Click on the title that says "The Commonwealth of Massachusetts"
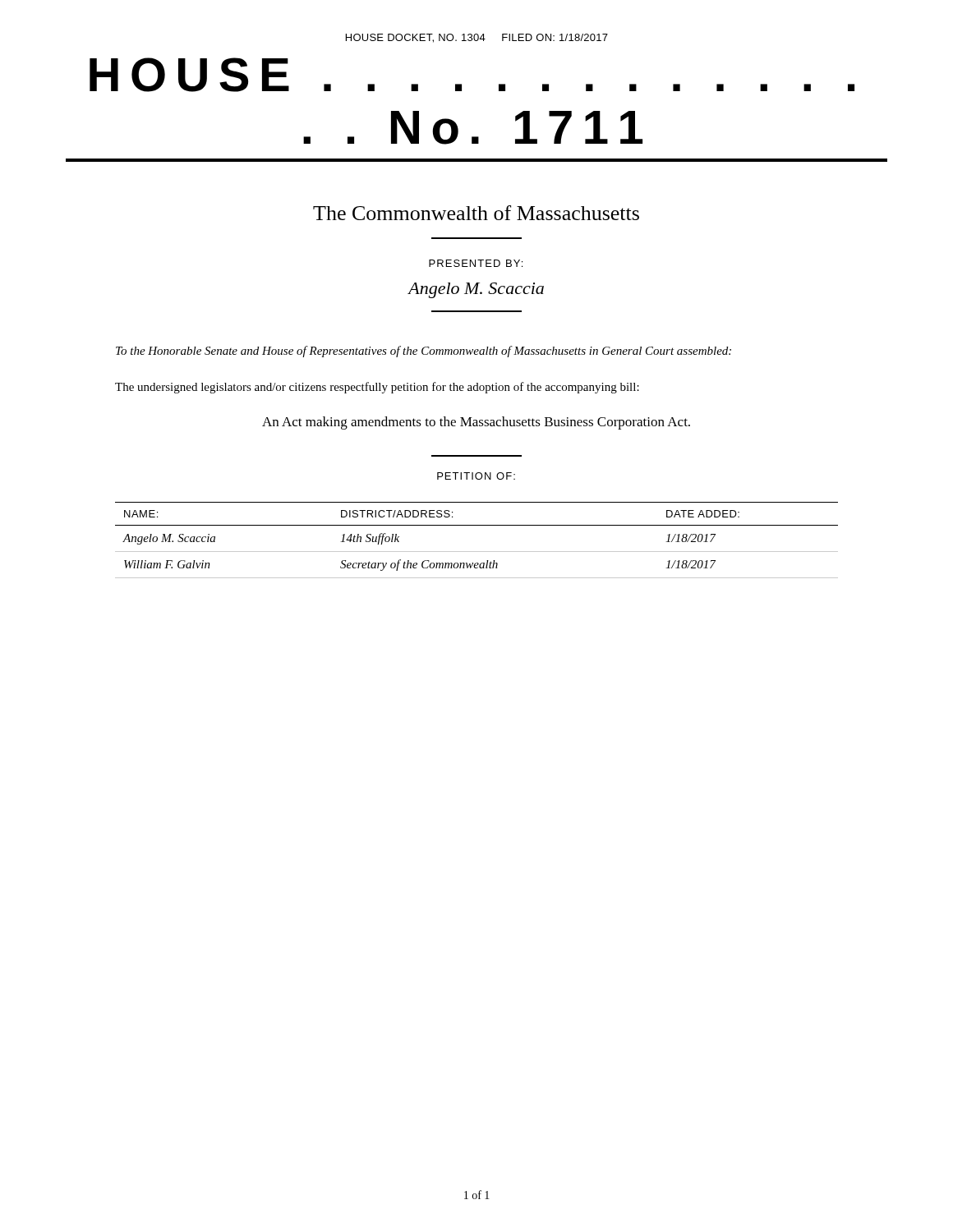Image resolution: width=953 pixels, height=1232 pixels. [x=476, y=213]
